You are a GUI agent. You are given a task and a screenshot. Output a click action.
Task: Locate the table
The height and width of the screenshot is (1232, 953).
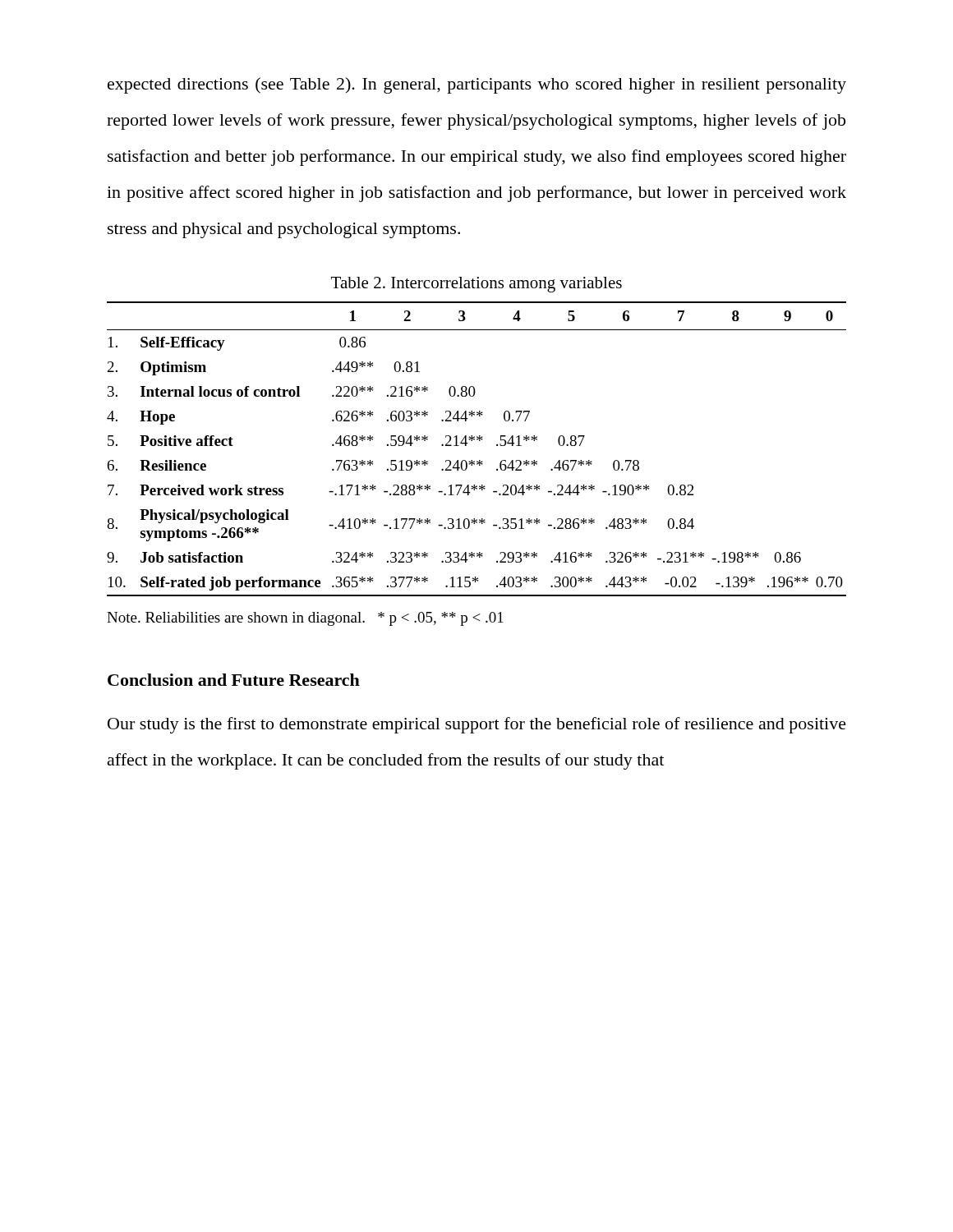(476, 449)
